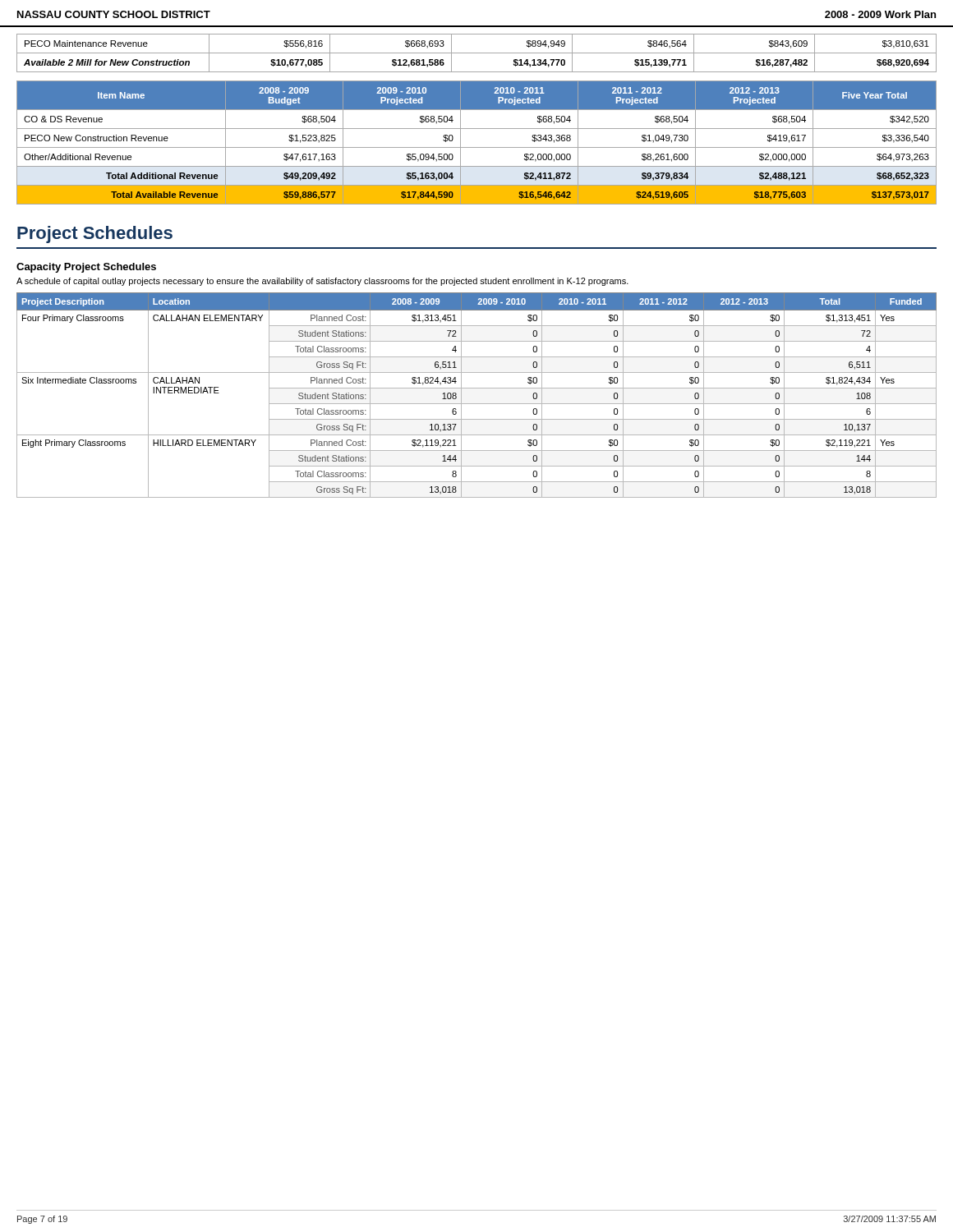Click where it says "Capacity Project Schedules"
The width and height of the screenshot is (953, 1232).
86,266
